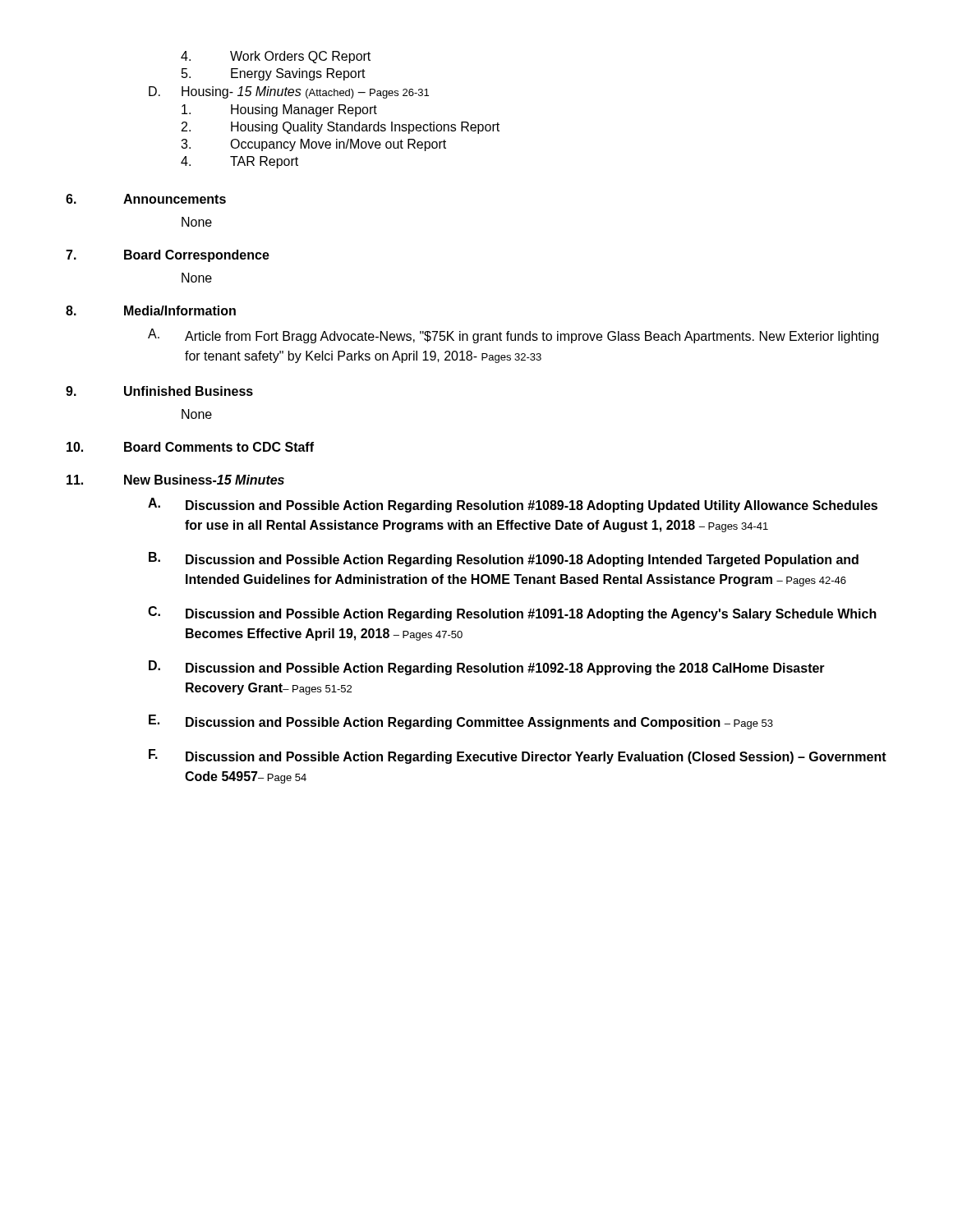Click on the section header with the text "6. Announcements"
Viewport: 953px width, 1232px height.
point(146,200)
